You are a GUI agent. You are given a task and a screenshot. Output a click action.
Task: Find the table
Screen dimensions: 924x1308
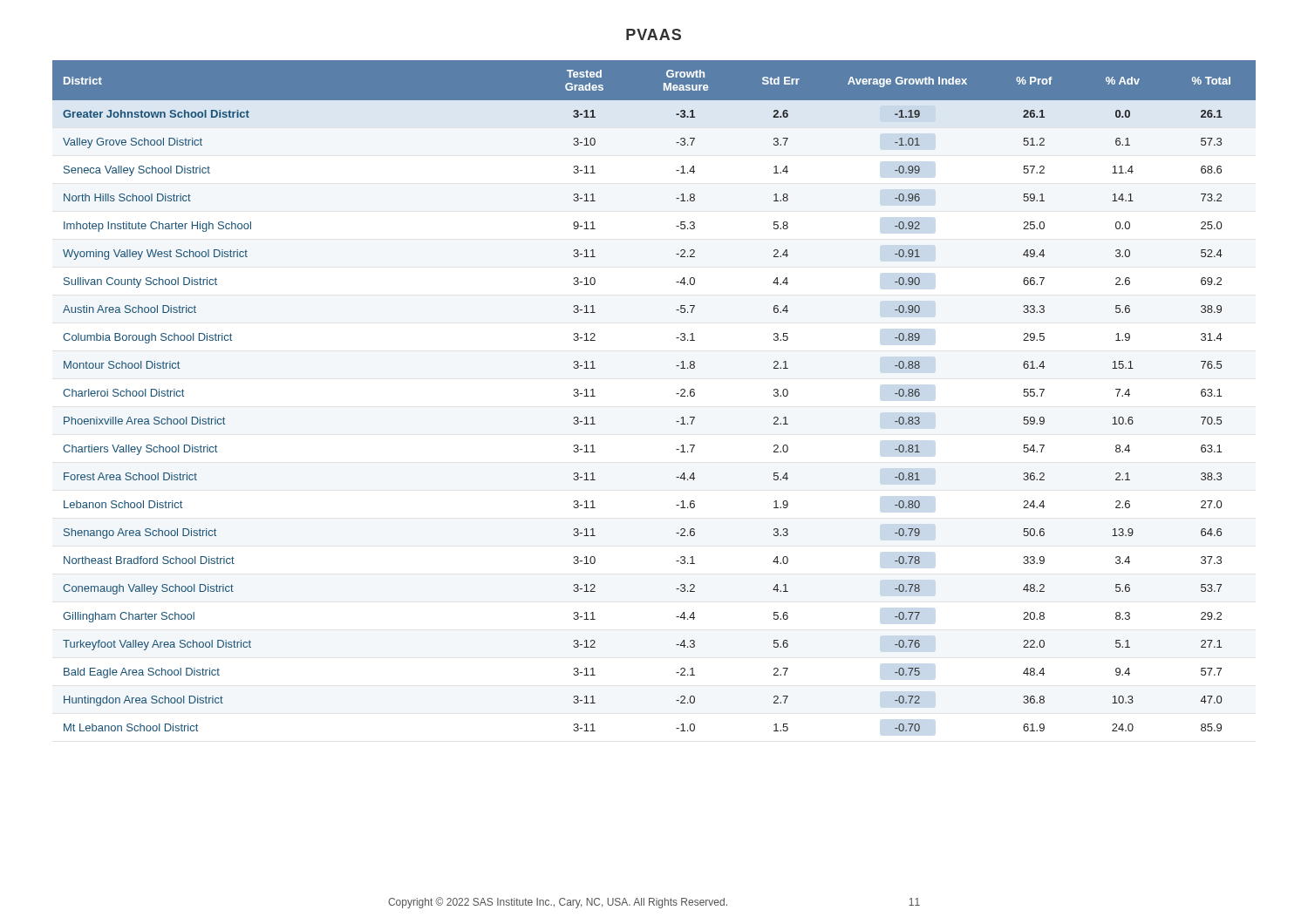click(x=654, y=401)
